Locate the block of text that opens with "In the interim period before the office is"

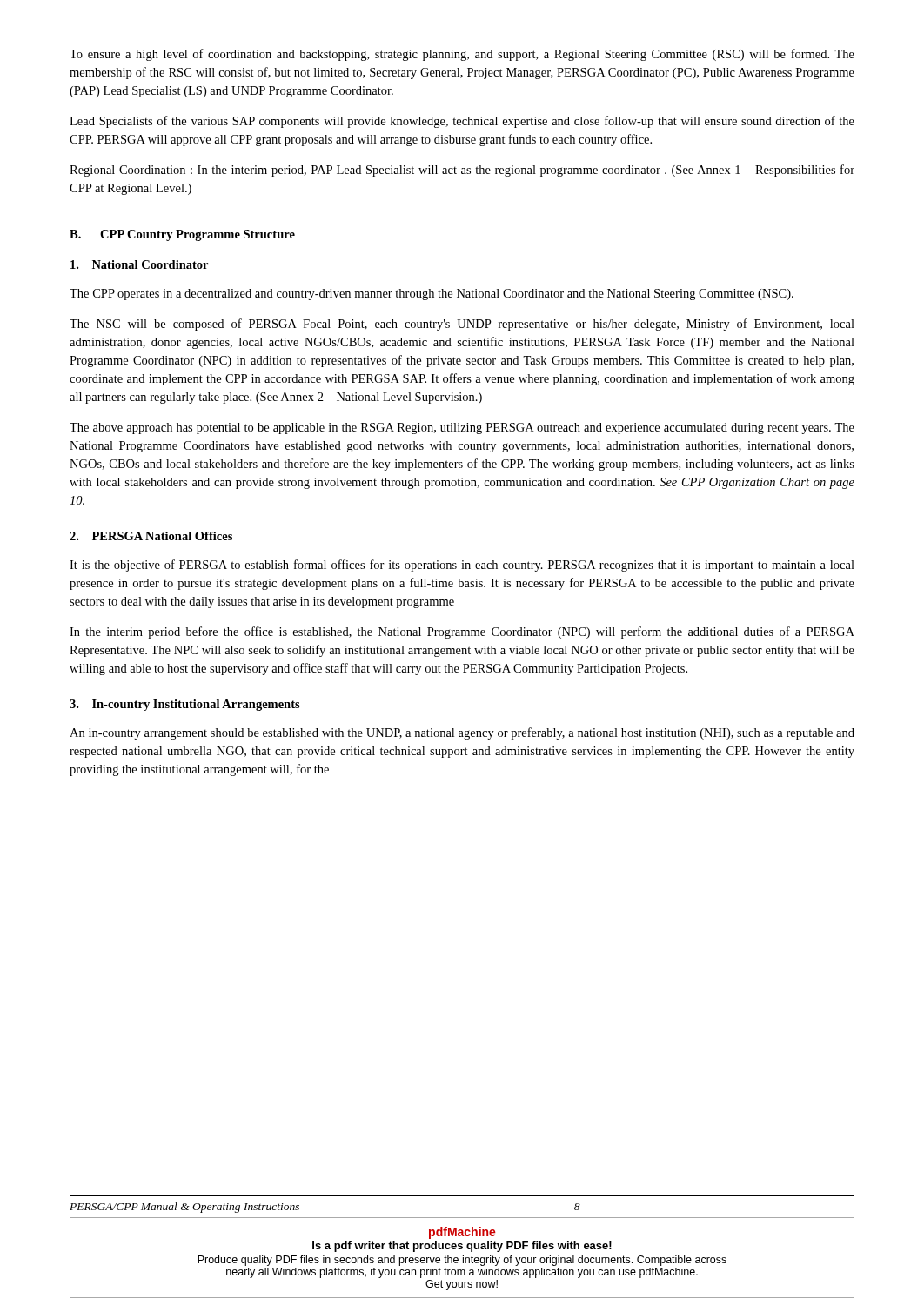pyautogui.click(x=462, y=650)
